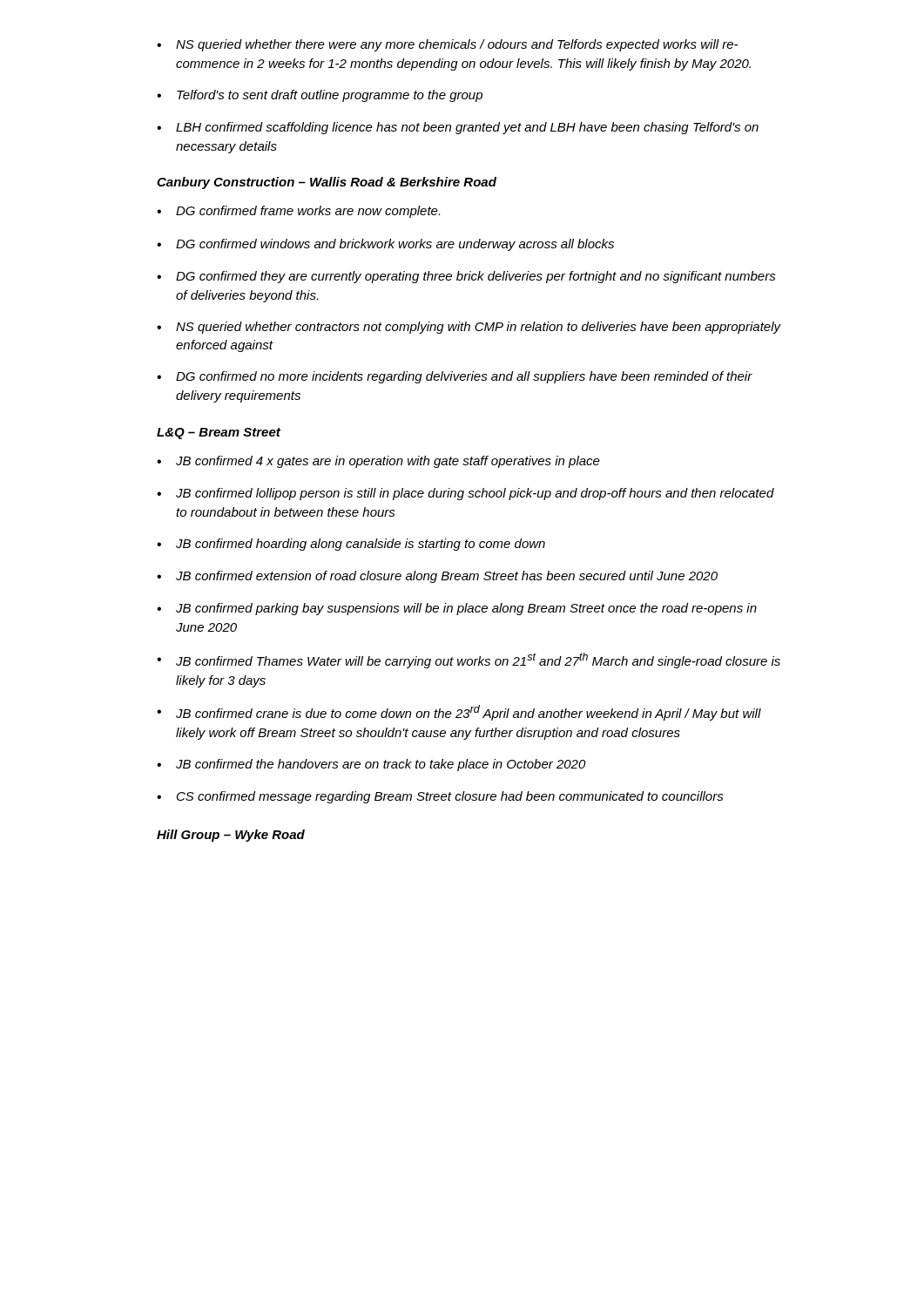924x1307 pixels.
Task: Select the section header that reads "Hill Group – Wyke Road"
Action: (231, 834)
